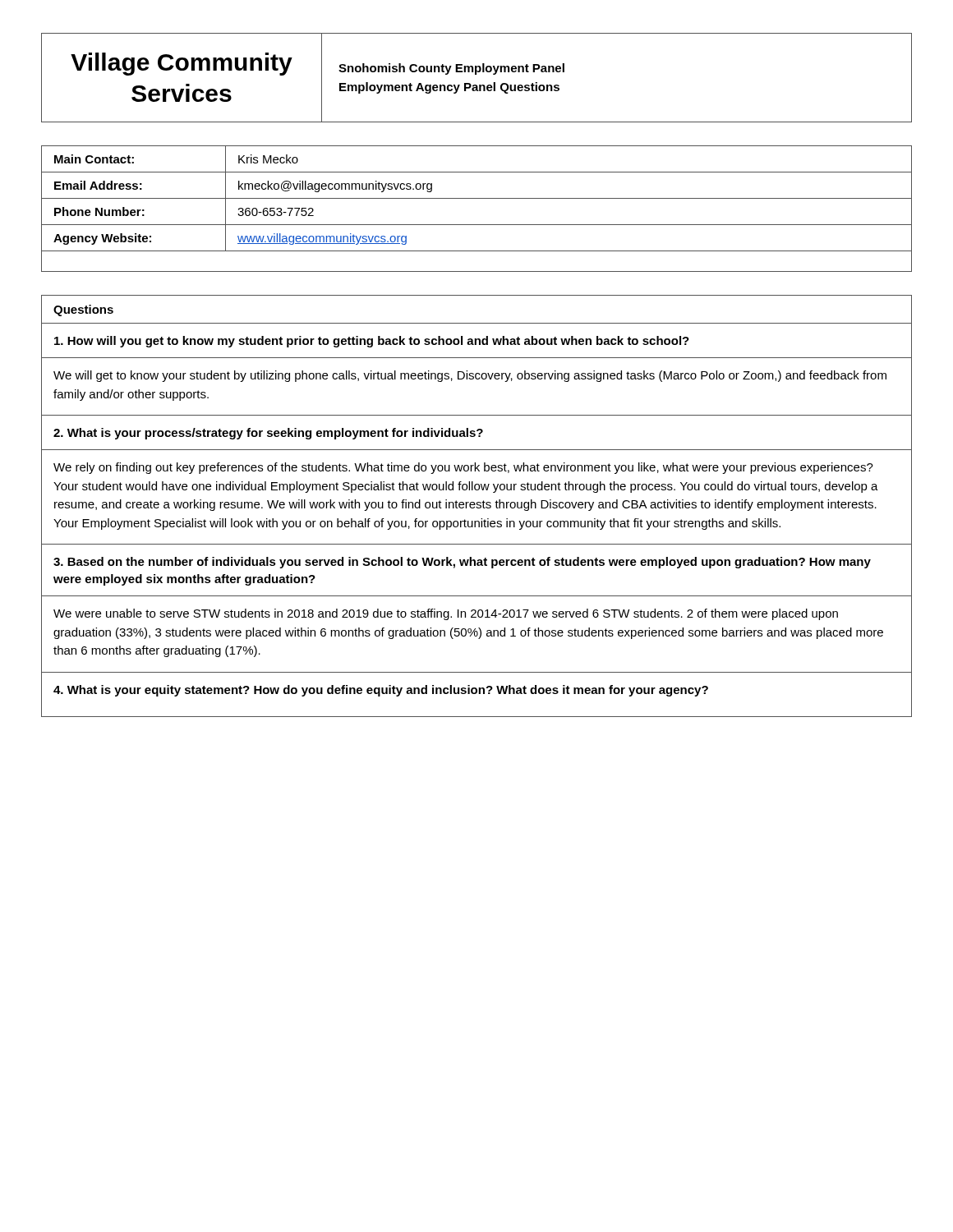Image resolution: width=953 pixels, height=1232 pixels.
Task: Point to the block beginning "We will get to know your student"
Action: click(470, 384)
